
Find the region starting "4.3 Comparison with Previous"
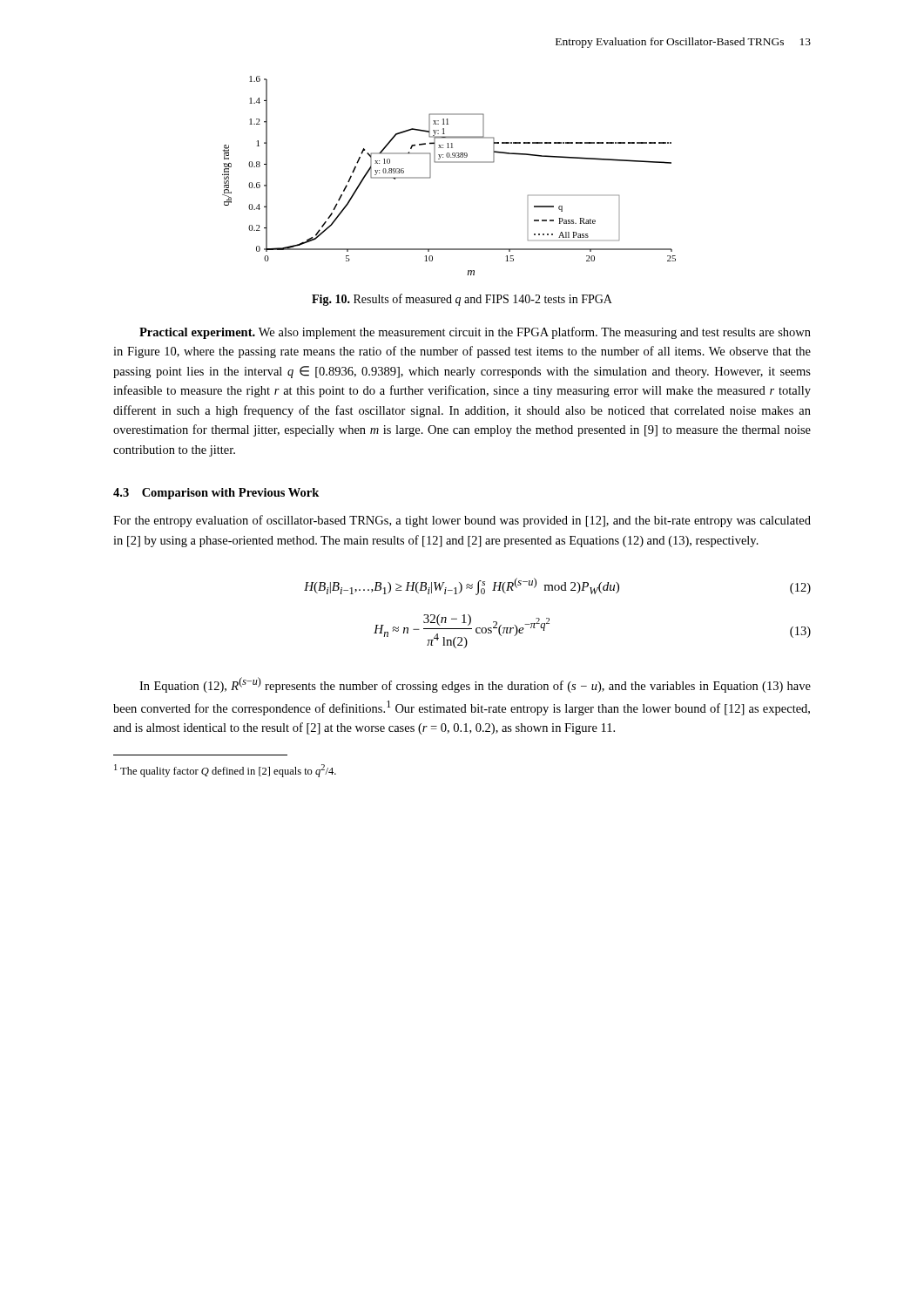(x=216, y=493)
